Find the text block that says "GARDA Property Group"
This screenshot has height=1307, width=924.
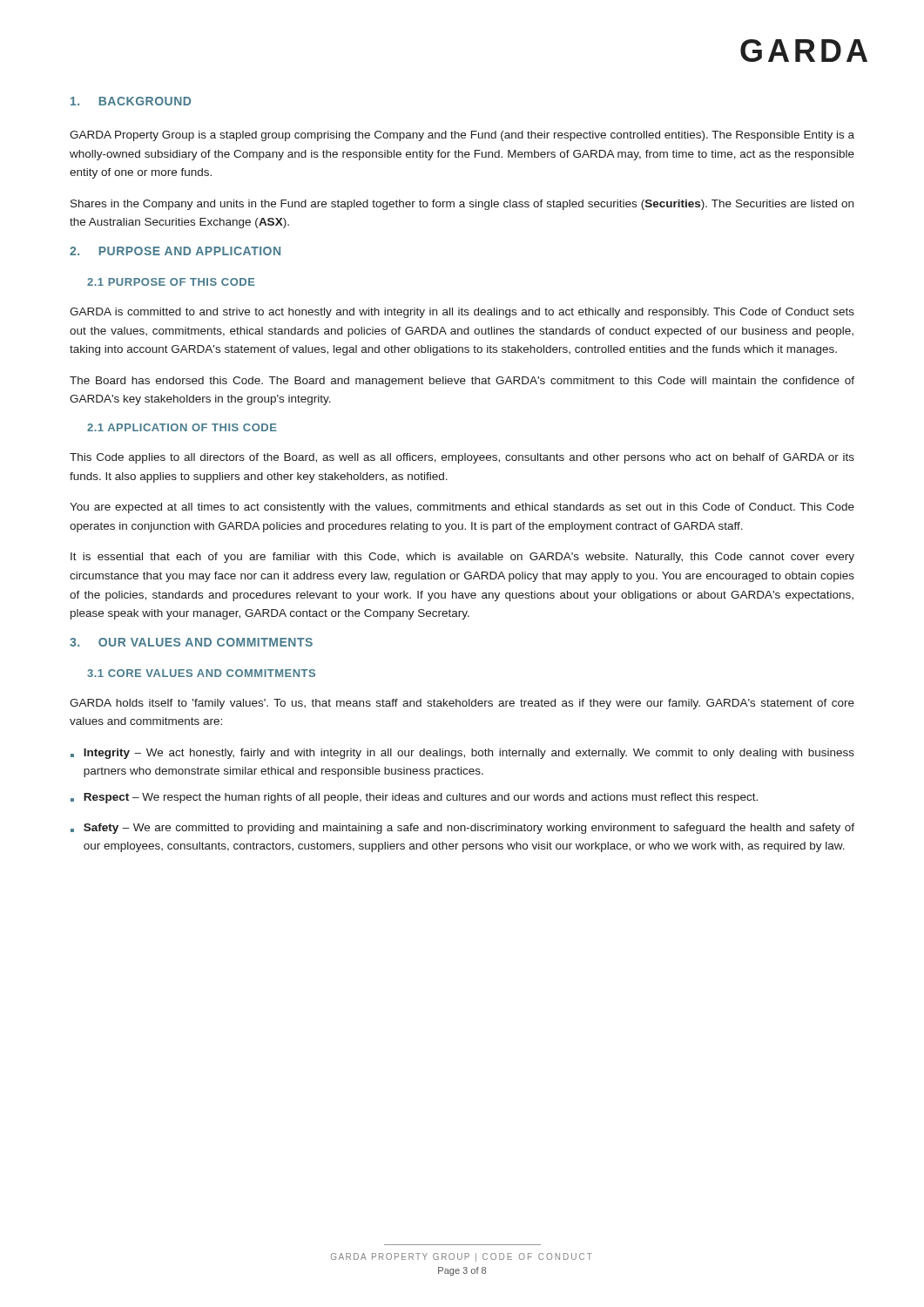[x=462, y=153]
